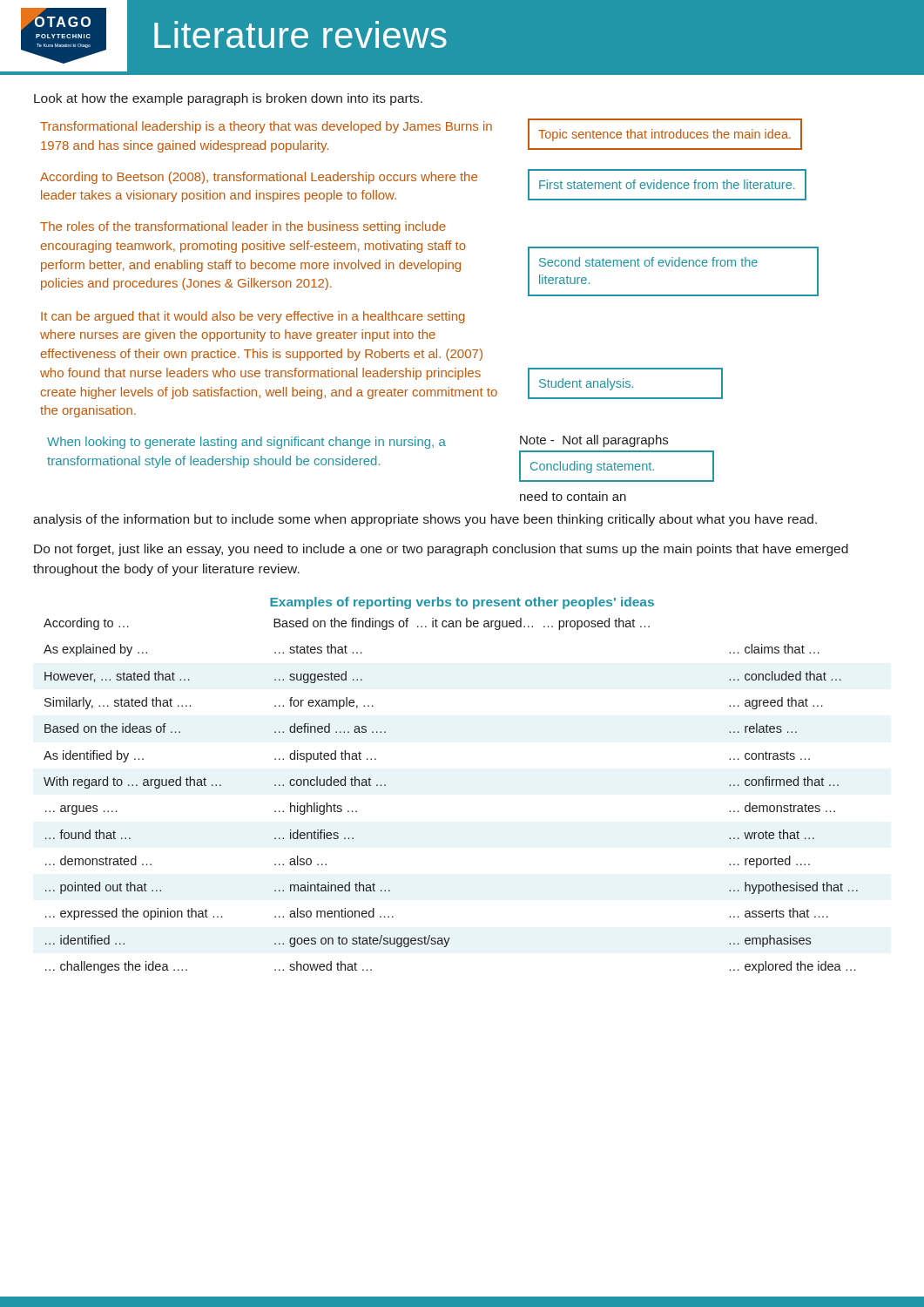Locate the text block that says "The roles of"

[x=253, y=255]
